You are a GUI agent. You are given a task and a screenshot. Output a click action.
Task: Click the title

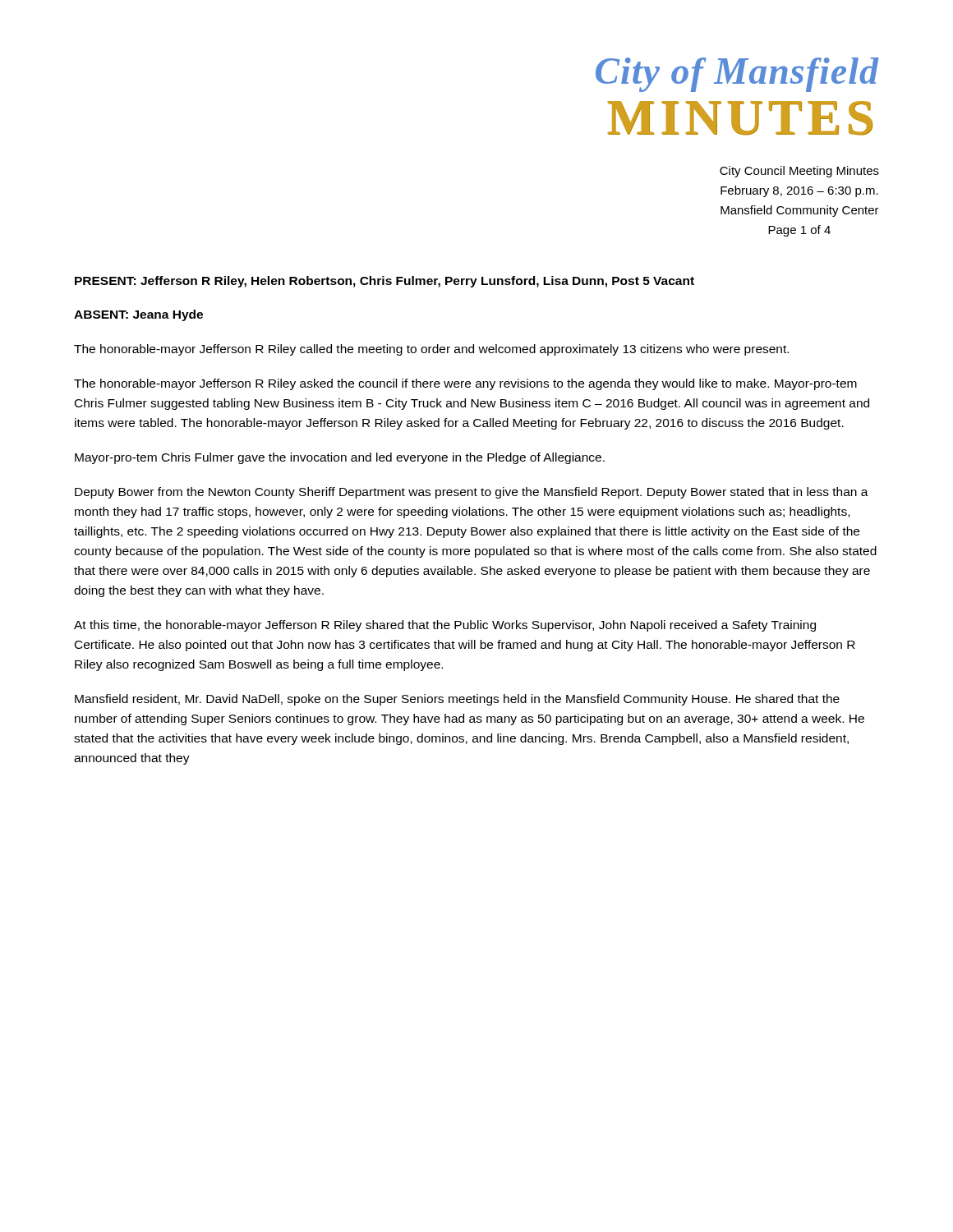pos(476,145)
